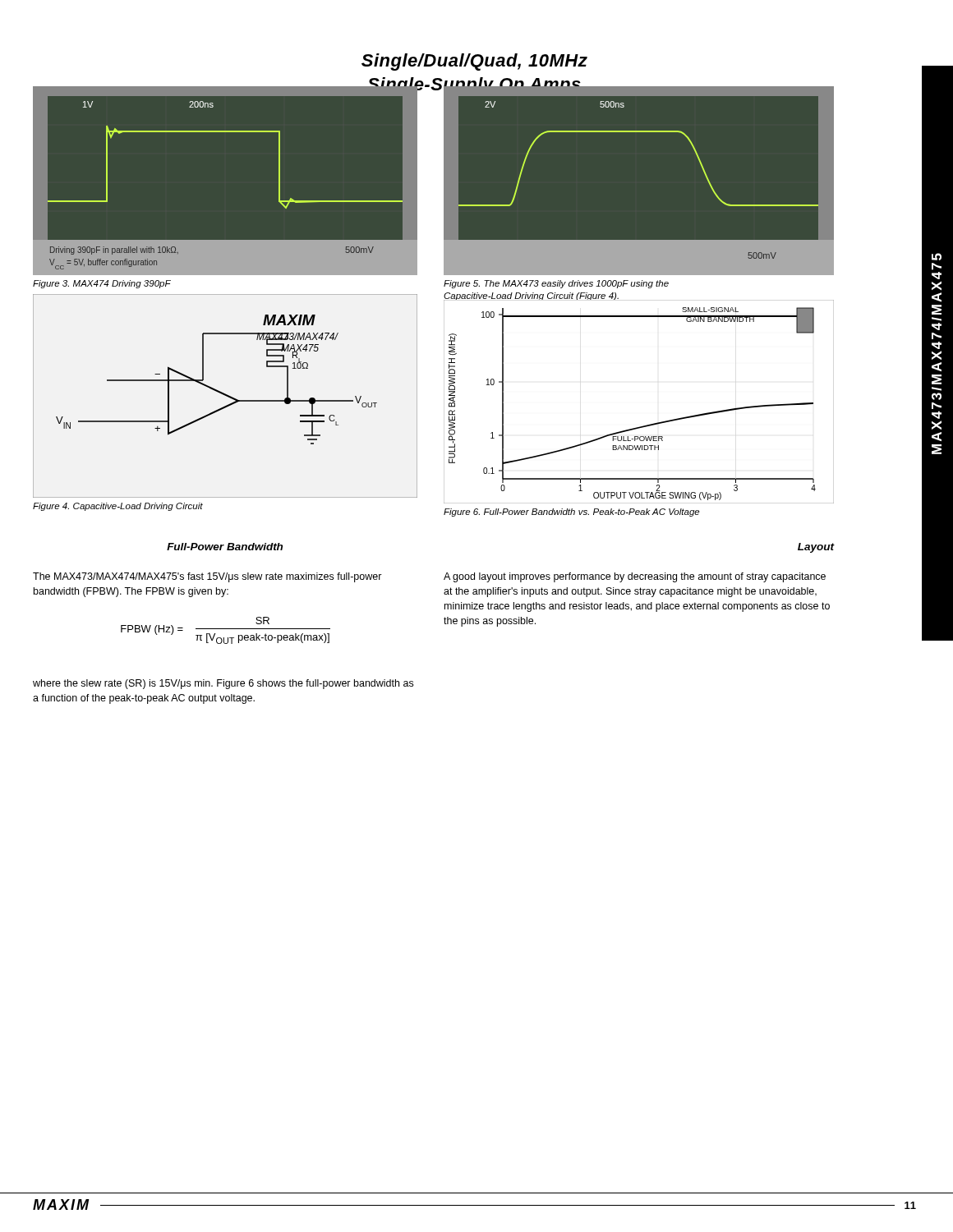The width and height of the screenshot is (953, 1232).
Task: Find the schematic
Action: [x=225, y=396]
